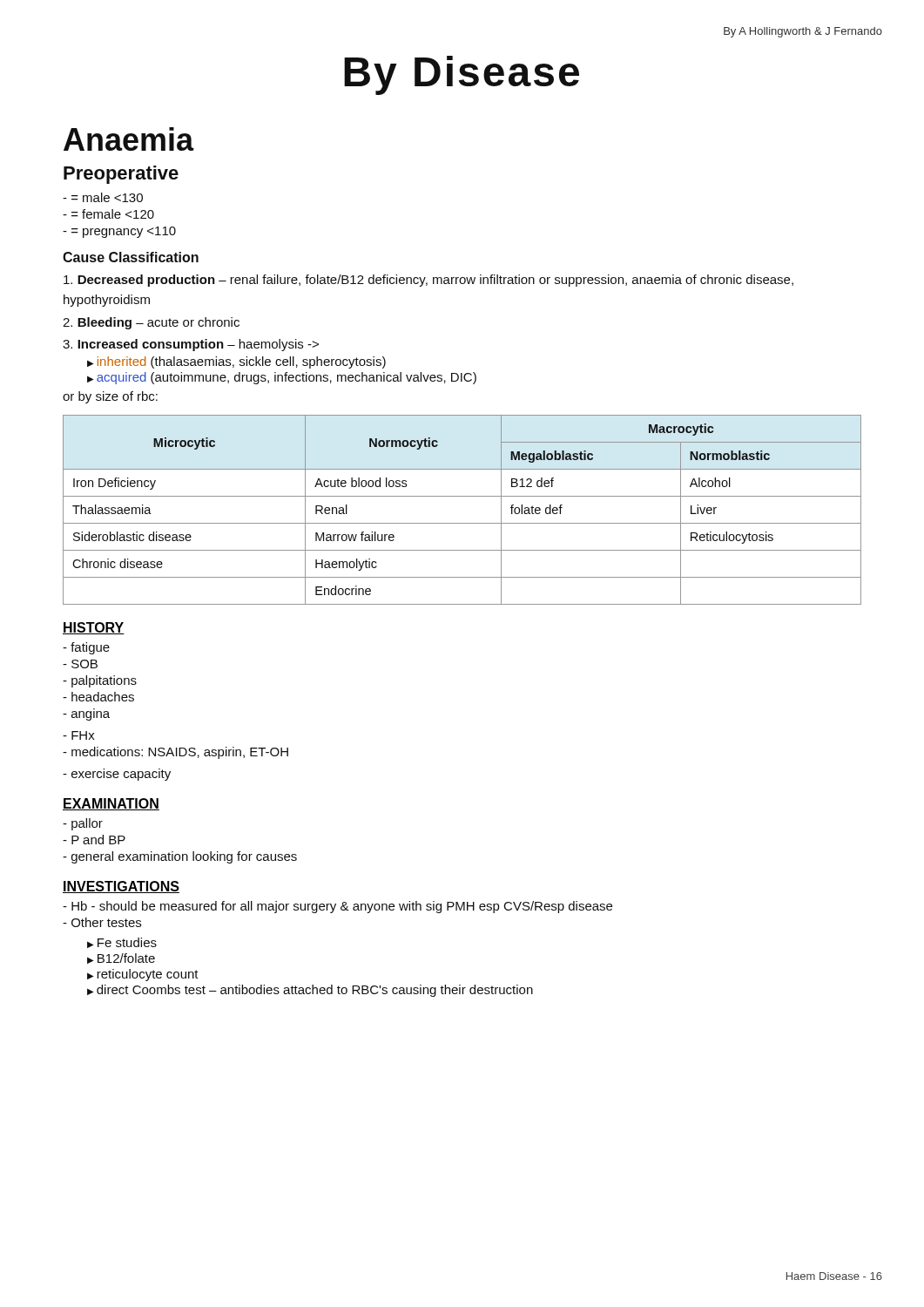
Task: Select the title that reads "By Disease"
Action: (x=462, y=72)
